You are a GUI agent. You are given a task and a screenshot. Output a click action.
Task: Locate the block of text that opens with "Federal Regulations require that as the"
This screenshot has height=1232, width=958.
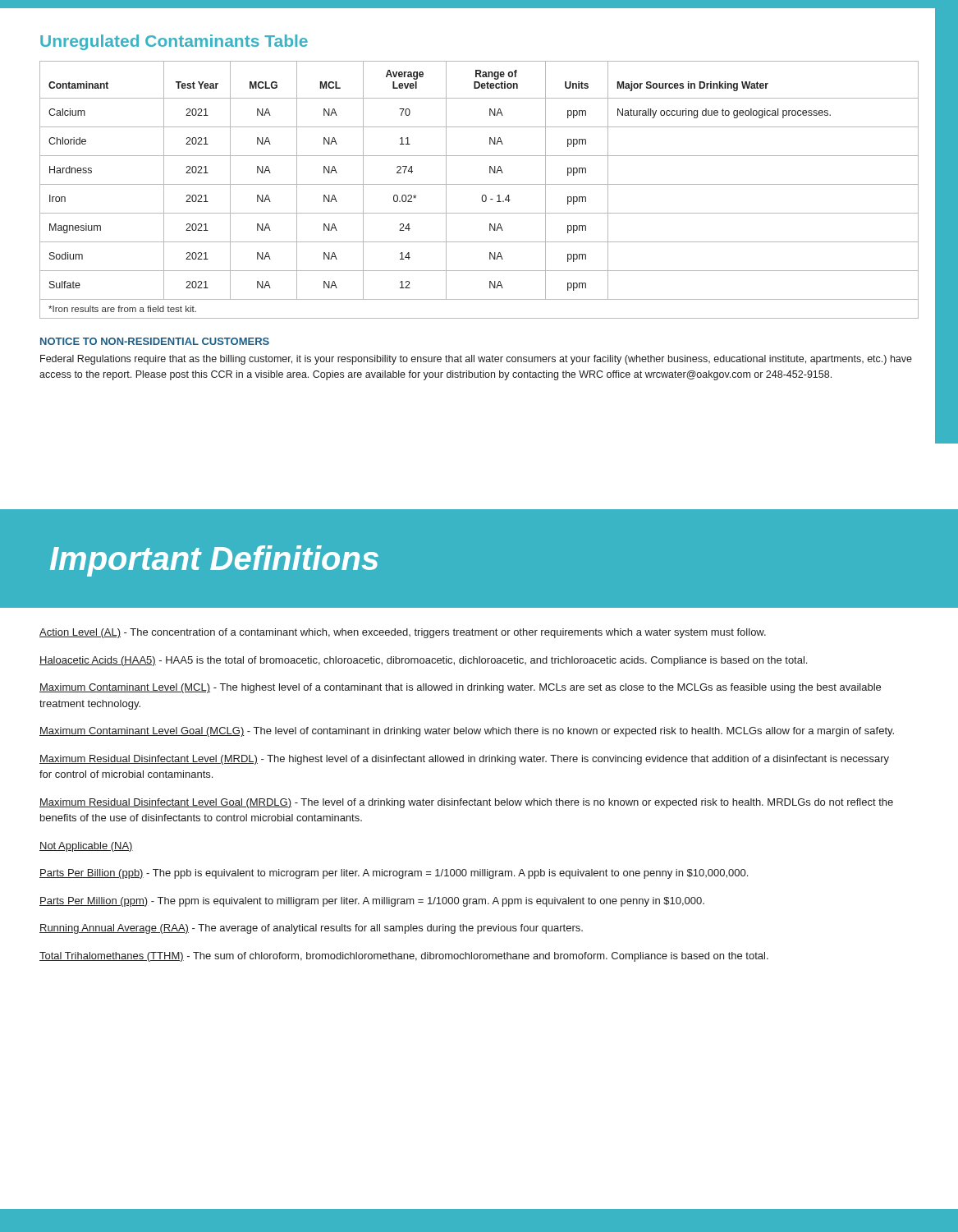(x=476, y=367)
